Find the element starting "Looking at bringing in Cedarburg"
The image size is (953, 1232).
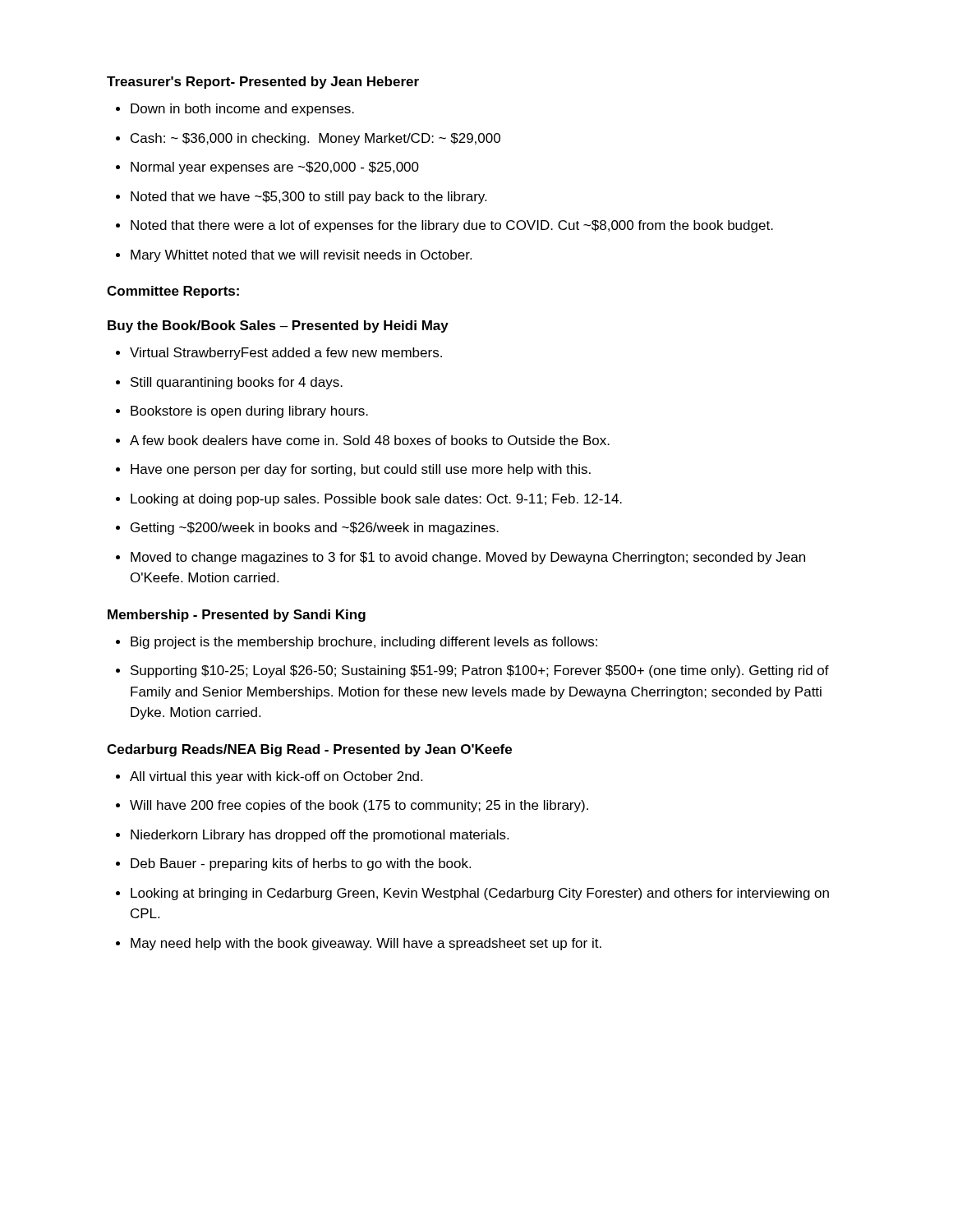pos(476,903)
